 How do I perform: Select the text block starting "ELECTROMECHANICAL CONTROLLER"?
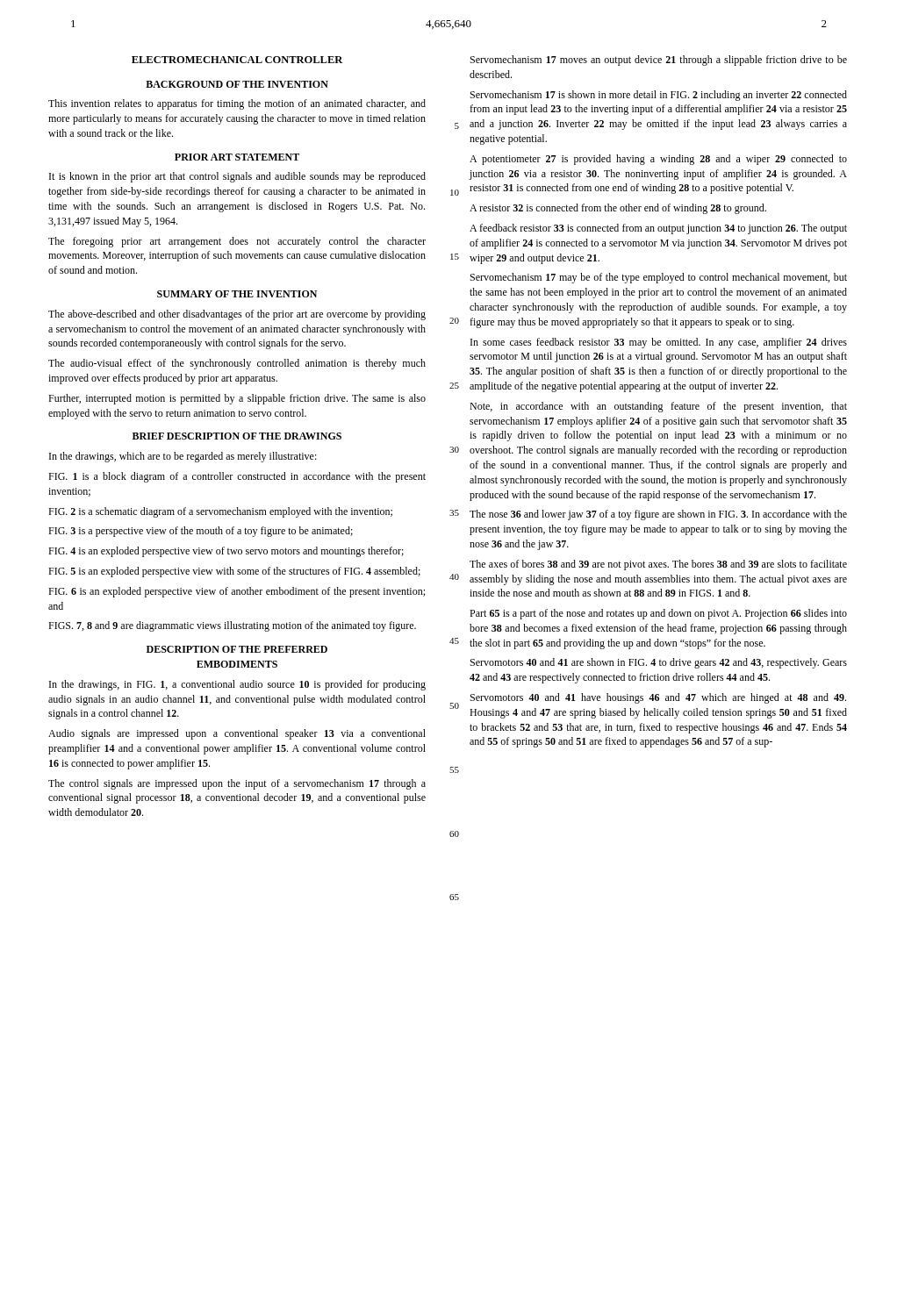(x=237, y=60)
